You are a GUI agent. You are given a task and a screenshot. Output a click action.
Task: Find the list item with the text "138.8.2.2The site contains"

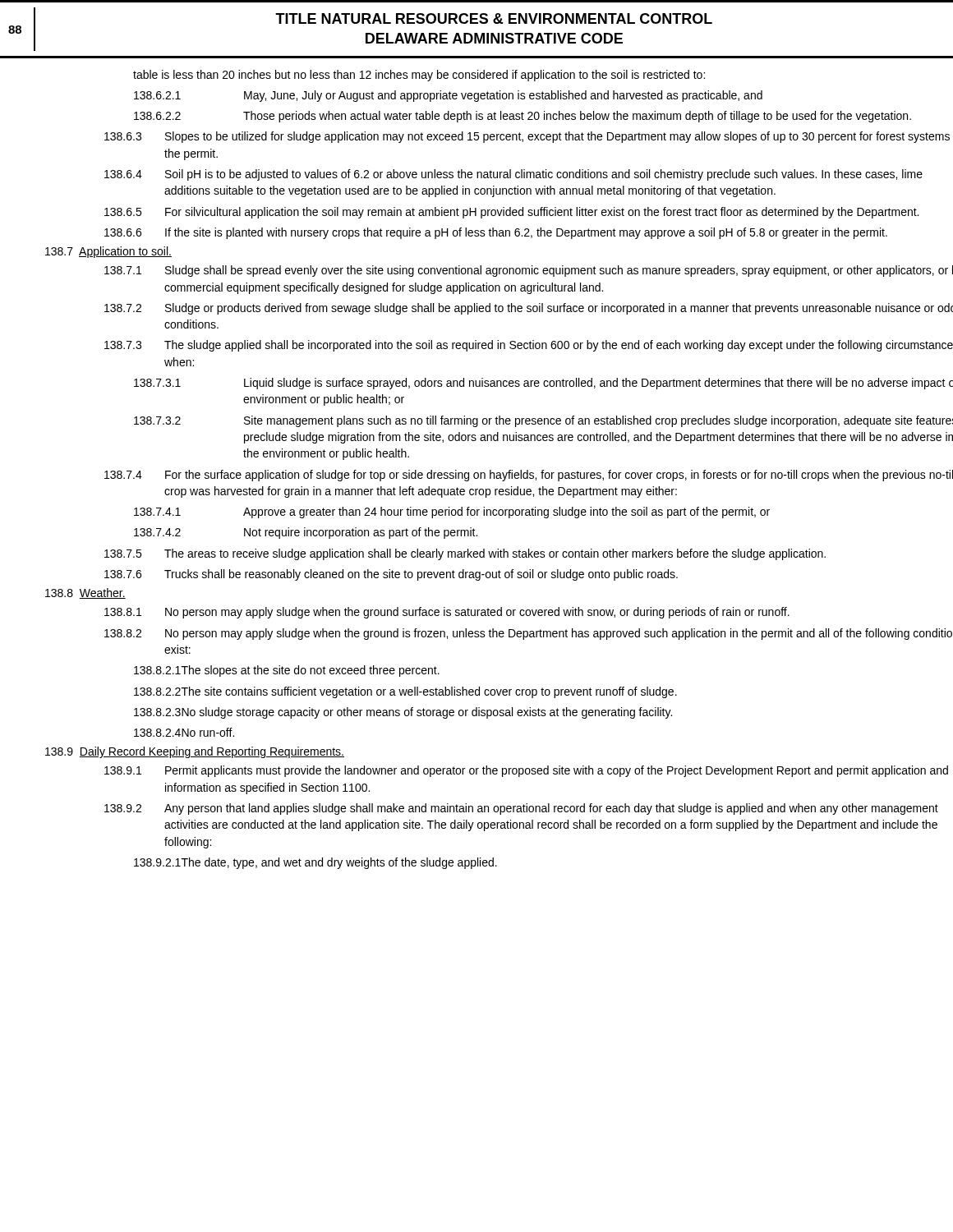point(405,691)
